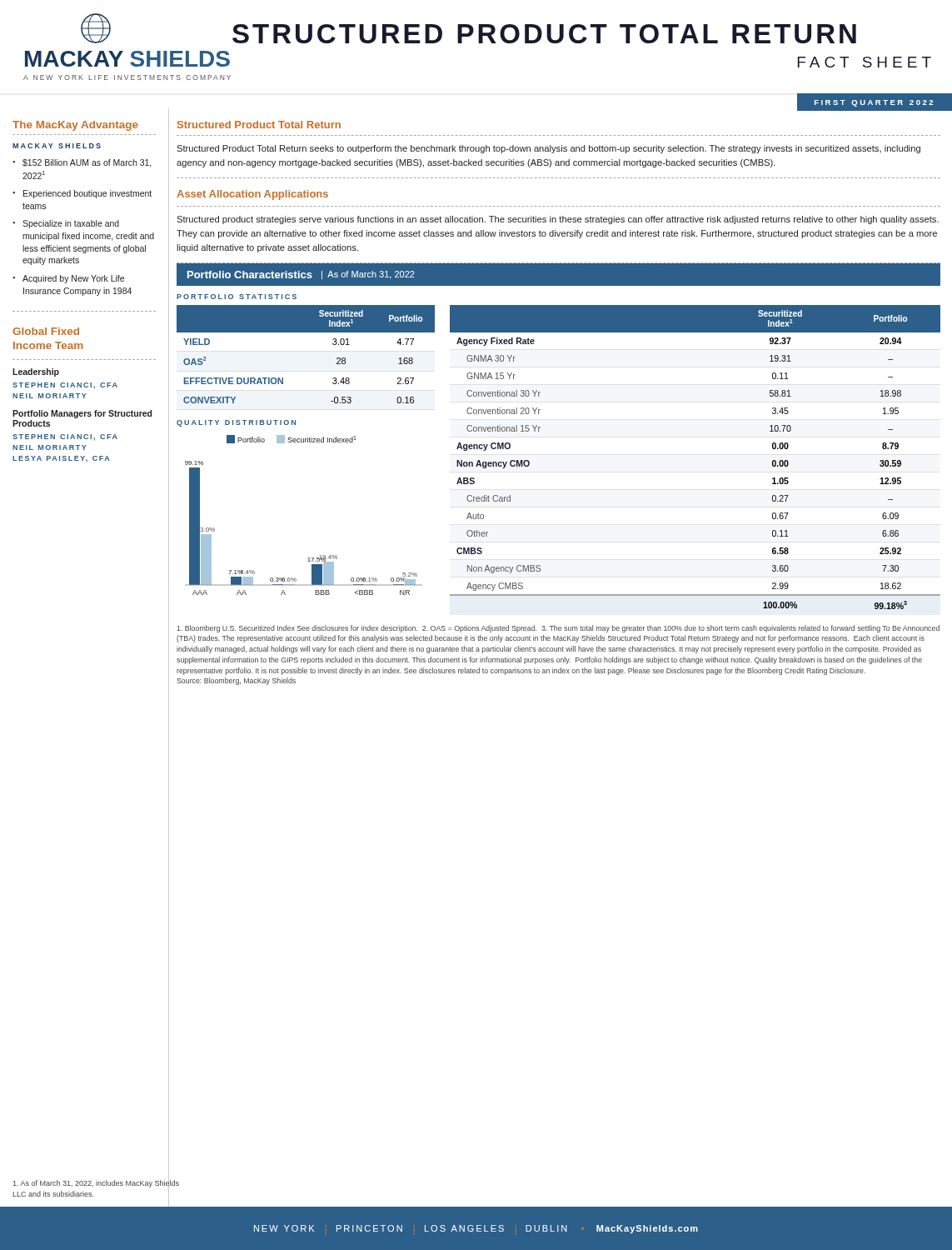Find the table that mentions "Non Agency CMO"
Screen dimensions: 1250x952
[x=695, y=460]
